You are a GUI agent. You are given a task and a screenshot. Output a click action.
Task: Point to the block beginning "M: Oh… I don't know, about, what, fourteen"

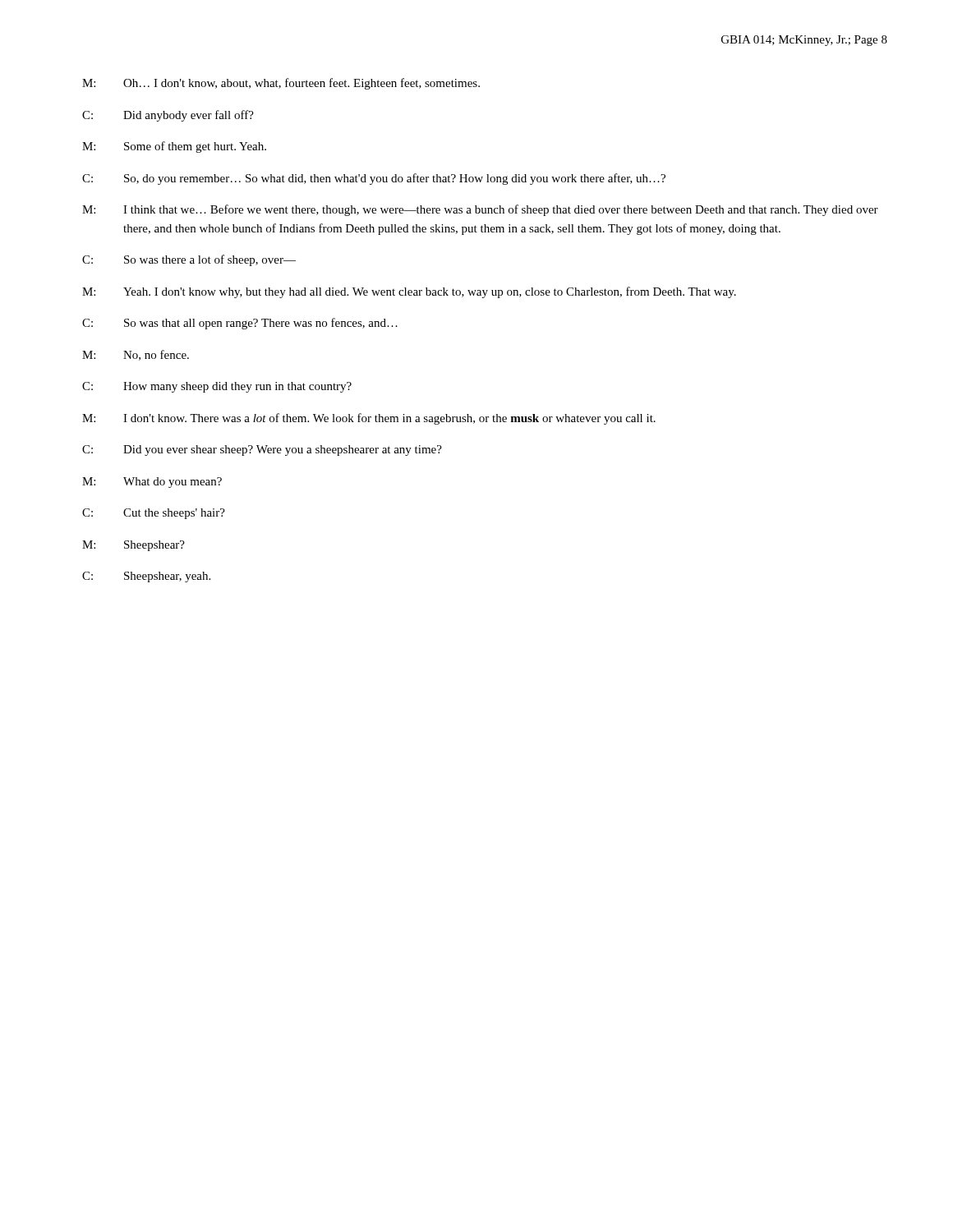(485, 83)
